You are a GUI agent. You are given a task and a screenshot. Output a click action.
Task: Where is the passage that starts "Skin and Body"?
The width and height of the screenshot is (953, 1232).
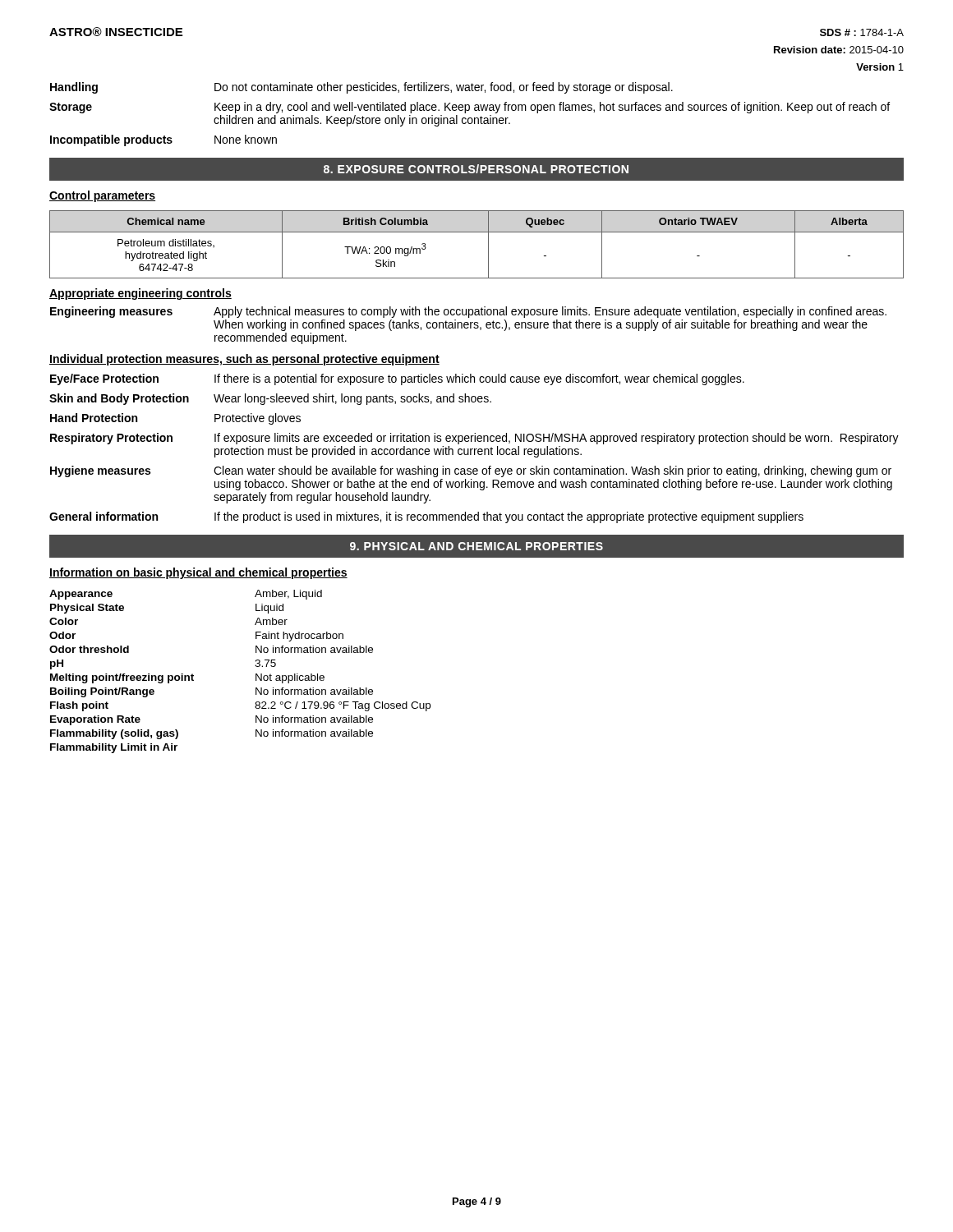[476, 399]
